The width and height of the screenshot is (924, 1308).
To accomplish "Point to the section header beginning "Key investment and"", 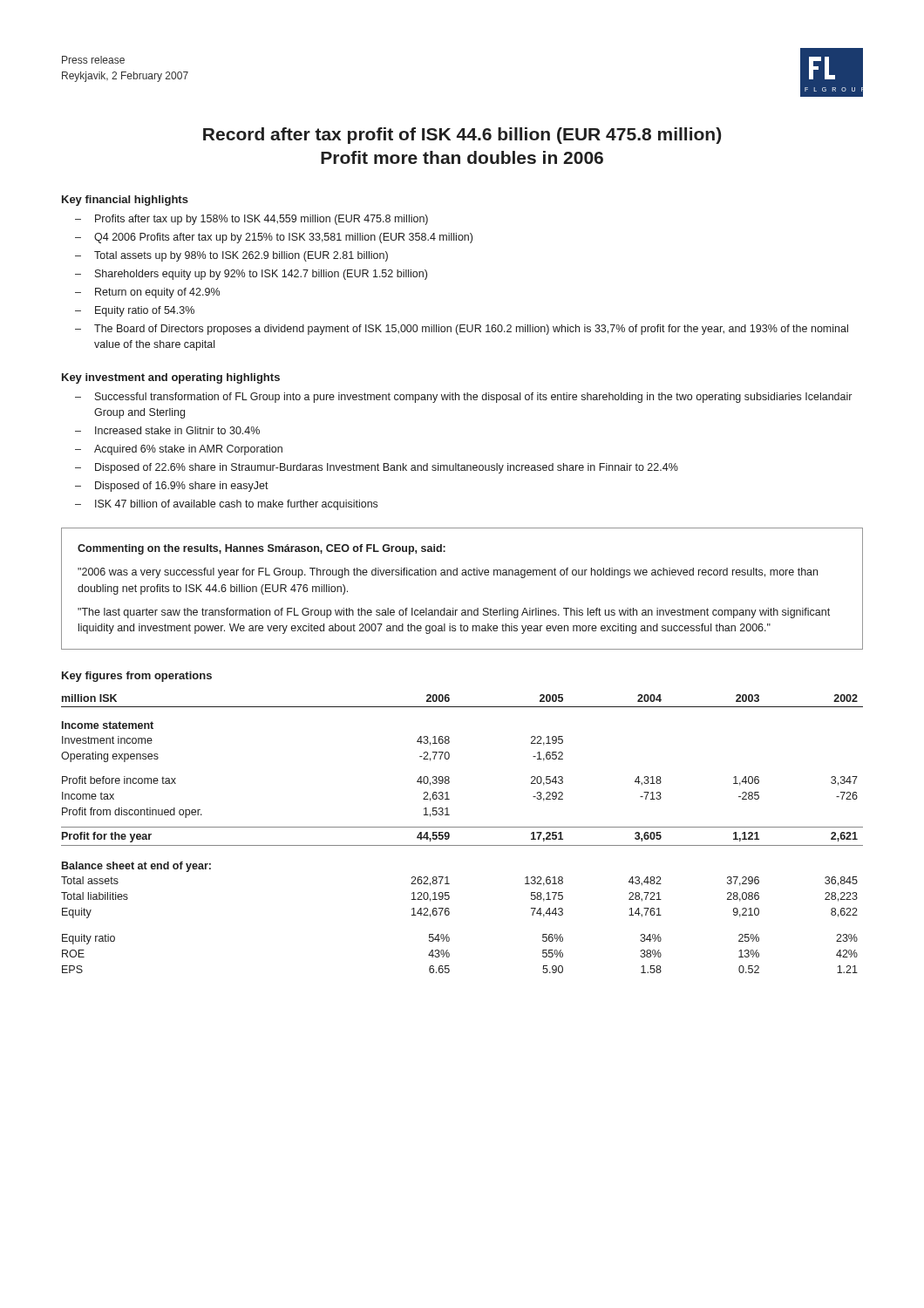I will 171,377.
